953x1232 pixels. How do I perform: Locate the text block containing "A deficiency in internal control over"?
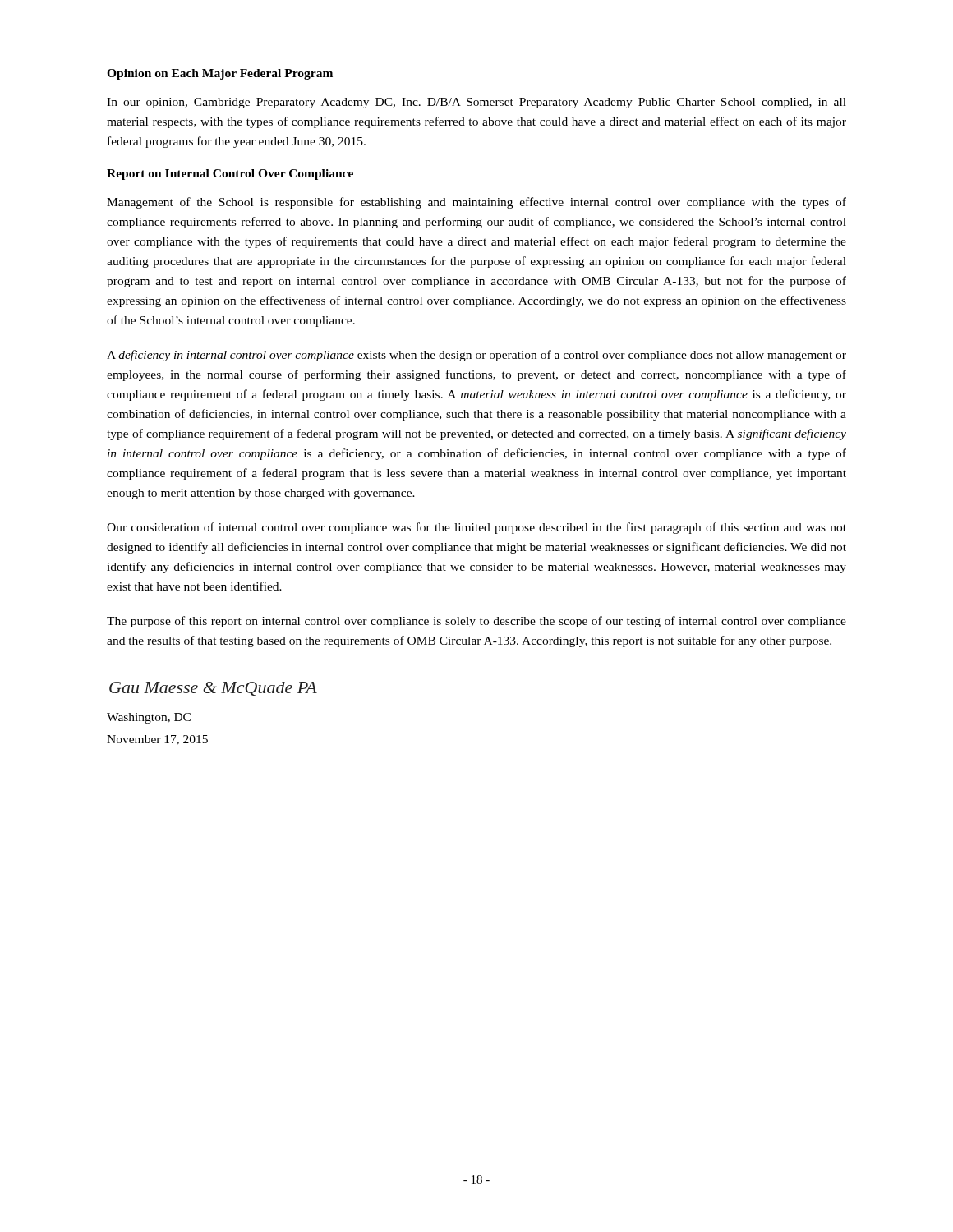[x=476, y=424]
